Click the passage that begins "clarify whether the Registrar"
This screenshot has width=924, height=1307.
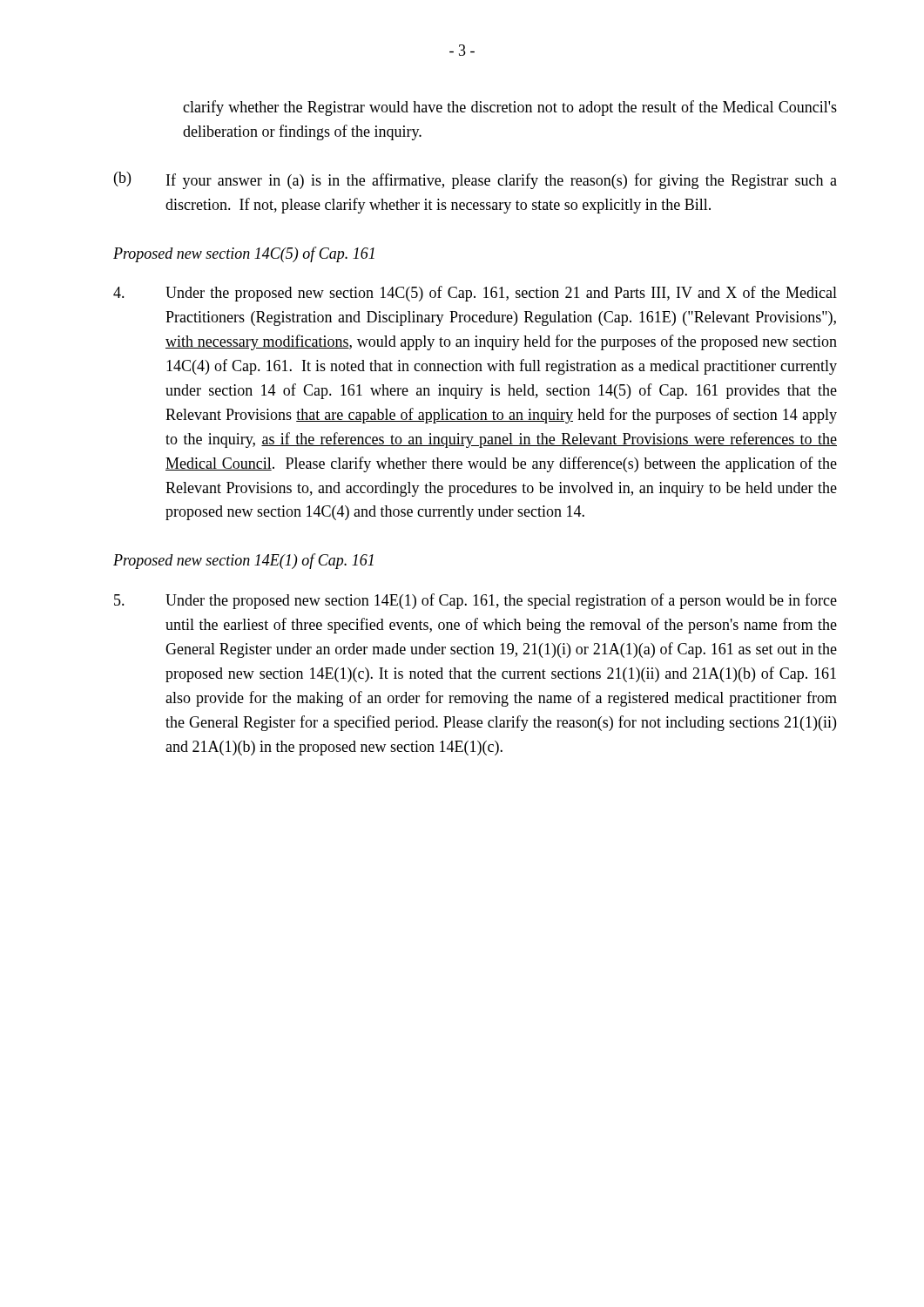510,119
